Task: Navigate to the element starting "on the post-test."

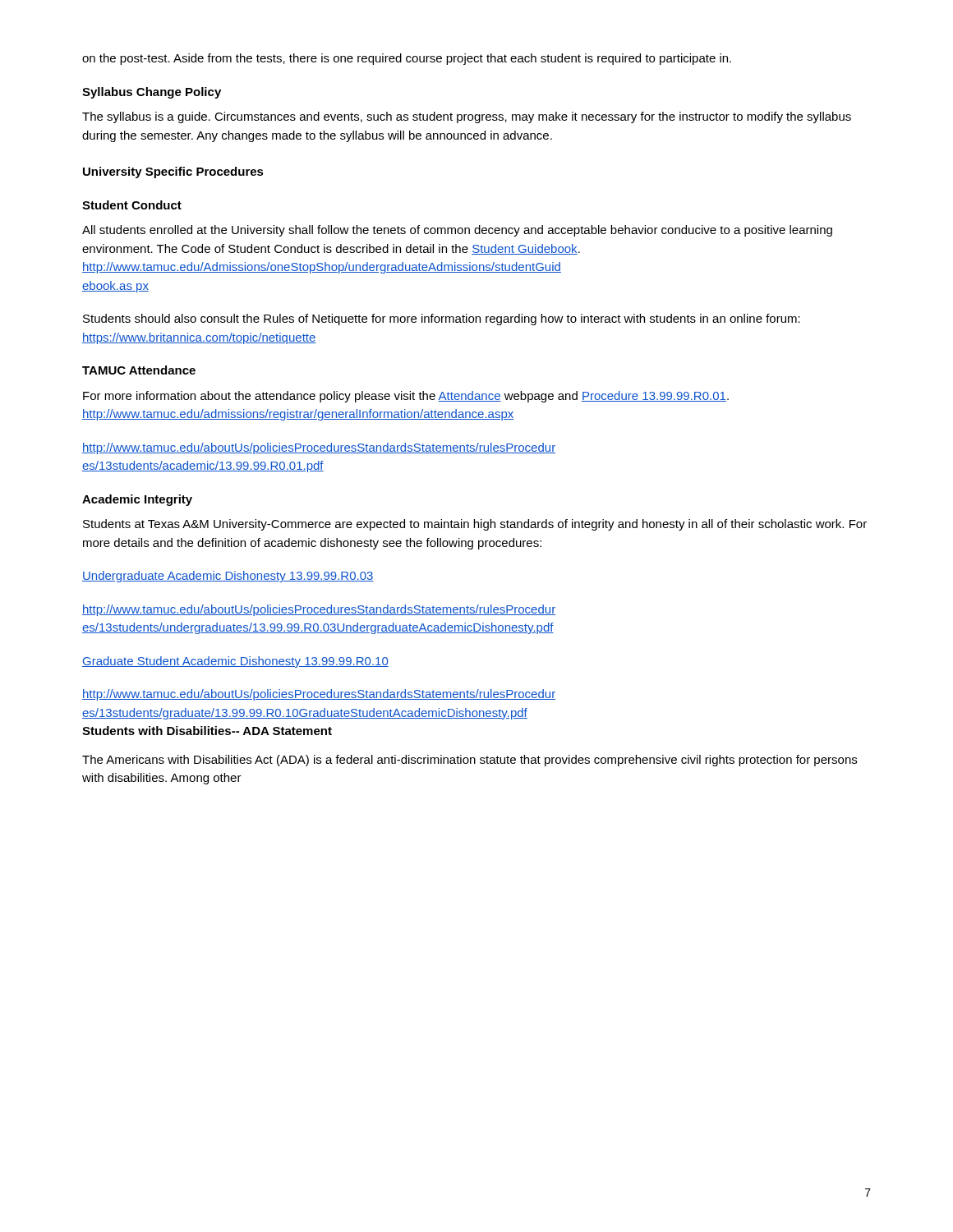Action: [x=476, y=59]
